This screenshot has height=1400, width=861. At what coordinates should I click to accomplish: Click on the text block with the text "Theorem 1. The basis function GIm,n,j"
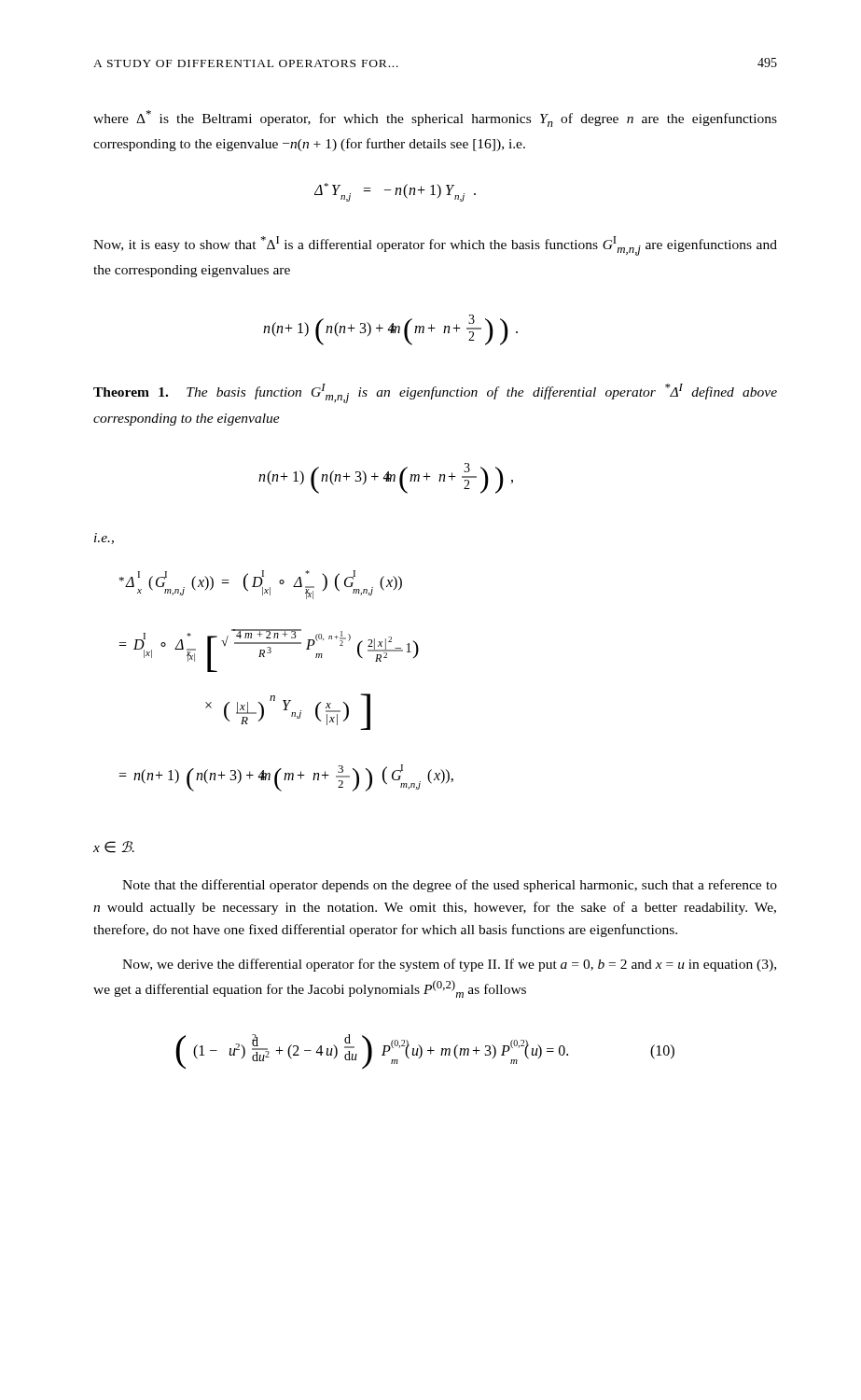[435, 404]
